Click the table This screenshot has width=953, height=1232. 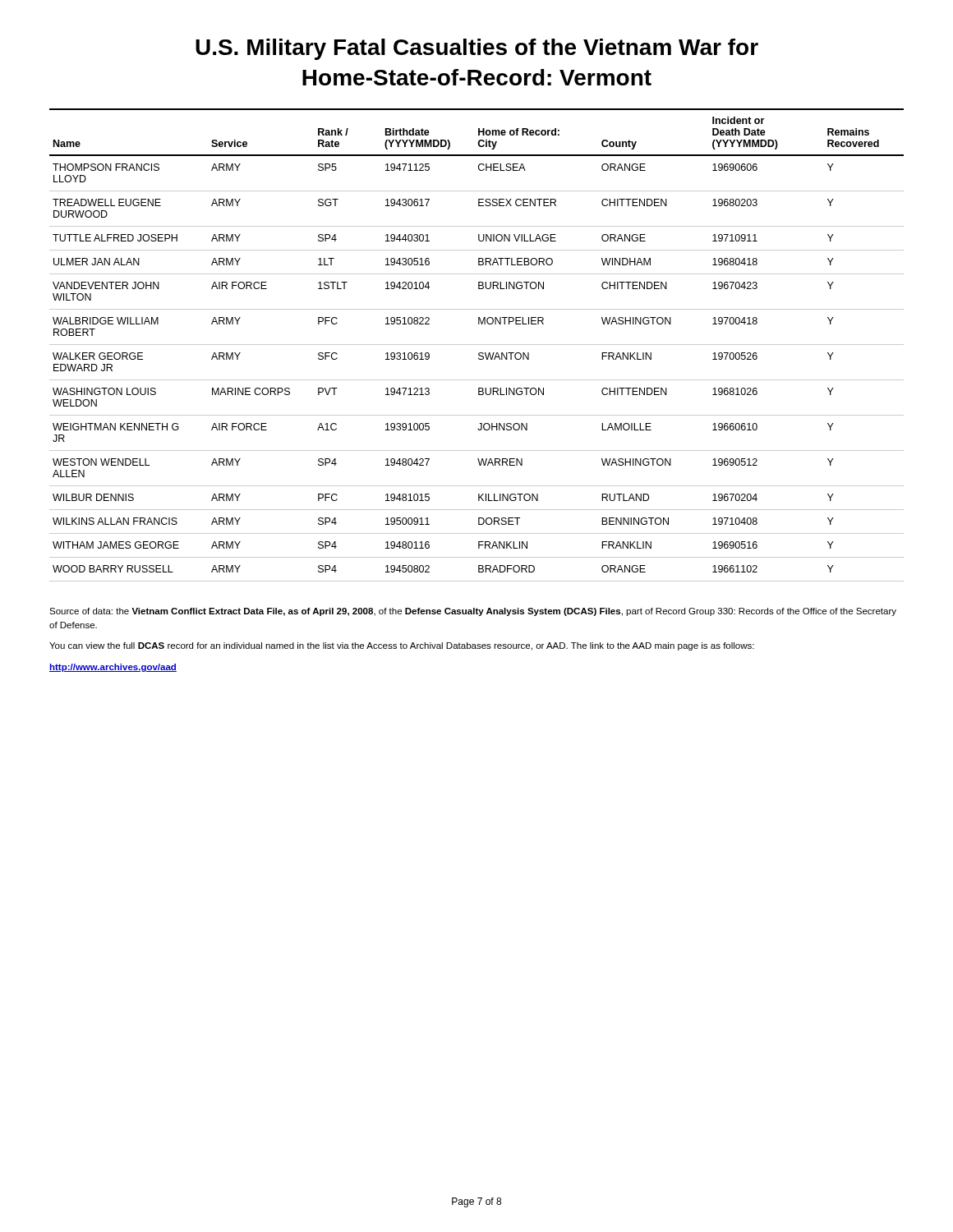click(x=476, y=345)
